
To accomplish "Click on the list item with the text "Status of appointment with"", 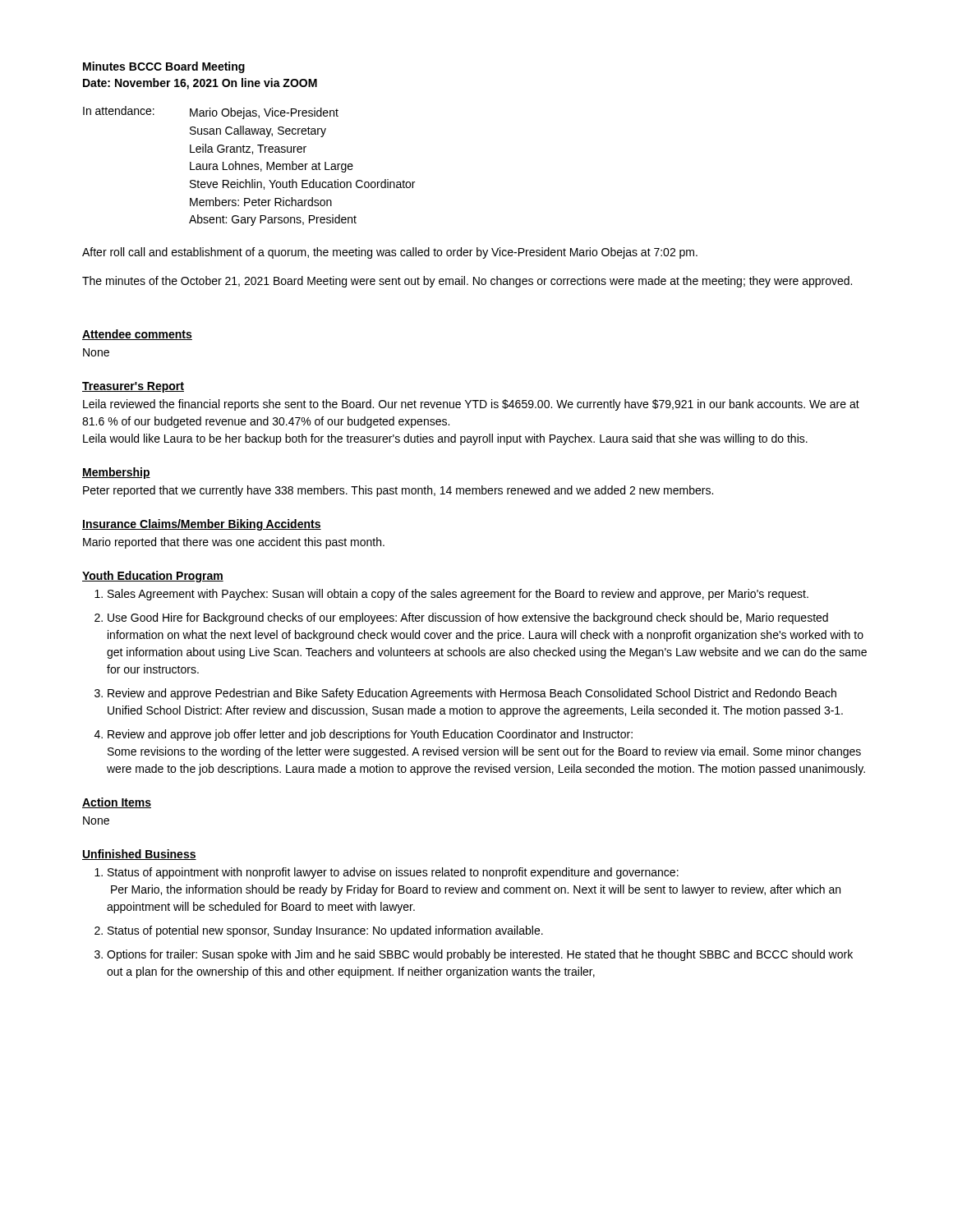I will (489, 890).
